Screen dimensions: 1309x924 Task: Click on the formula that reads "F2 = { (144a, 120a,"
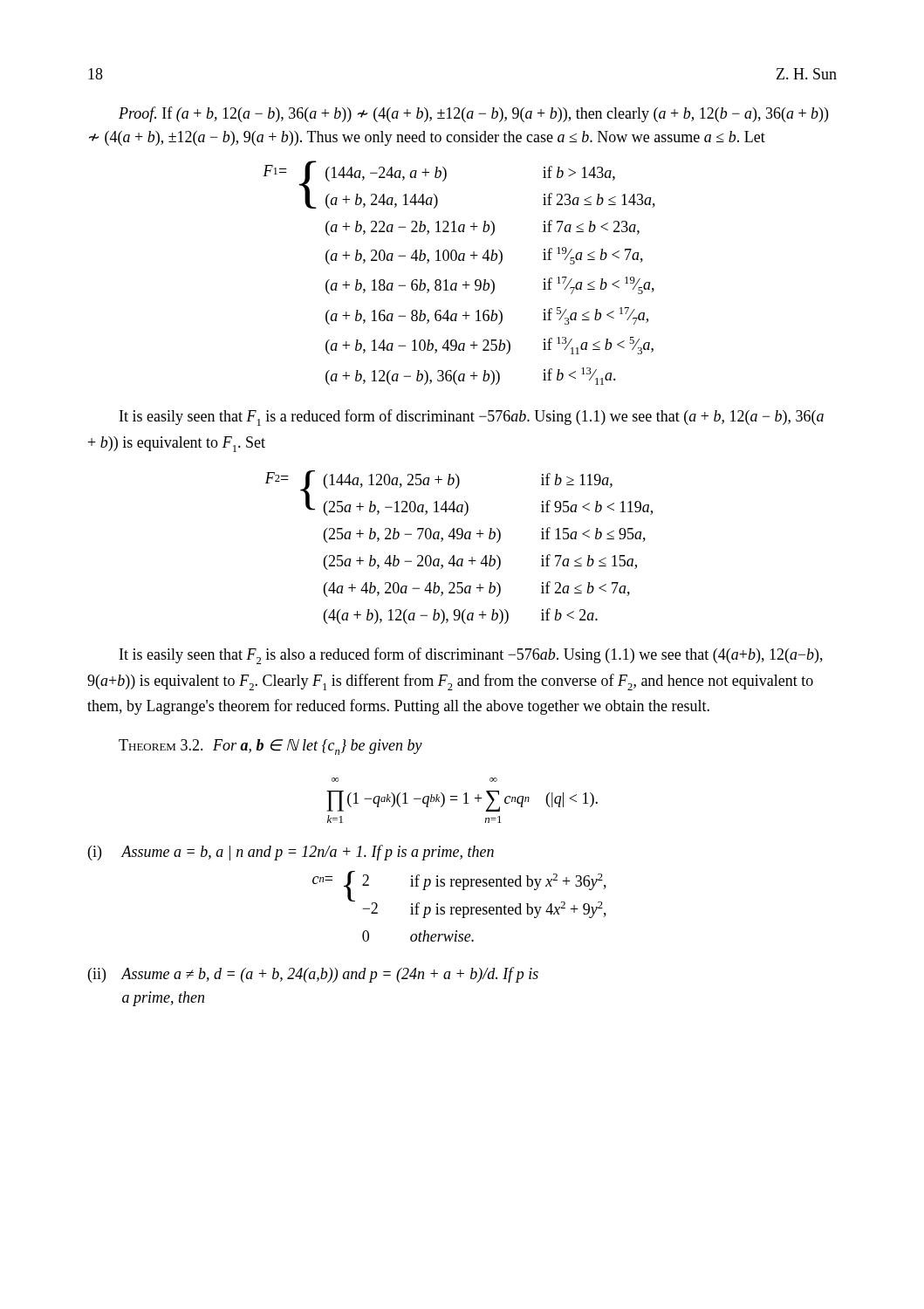[462, 548]
